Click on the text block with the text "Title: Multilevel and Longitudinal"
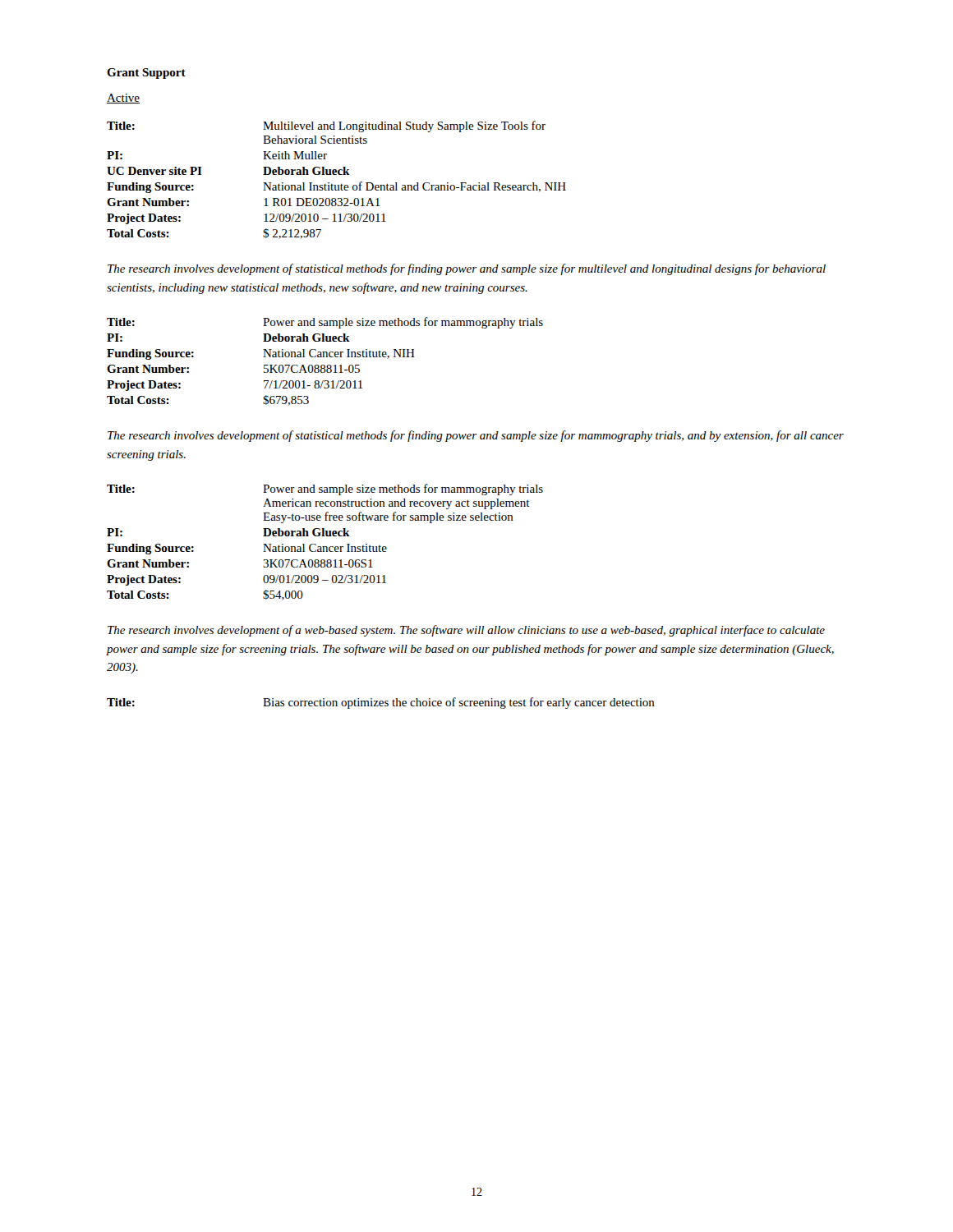953x1232 pixels. (476, 180)
